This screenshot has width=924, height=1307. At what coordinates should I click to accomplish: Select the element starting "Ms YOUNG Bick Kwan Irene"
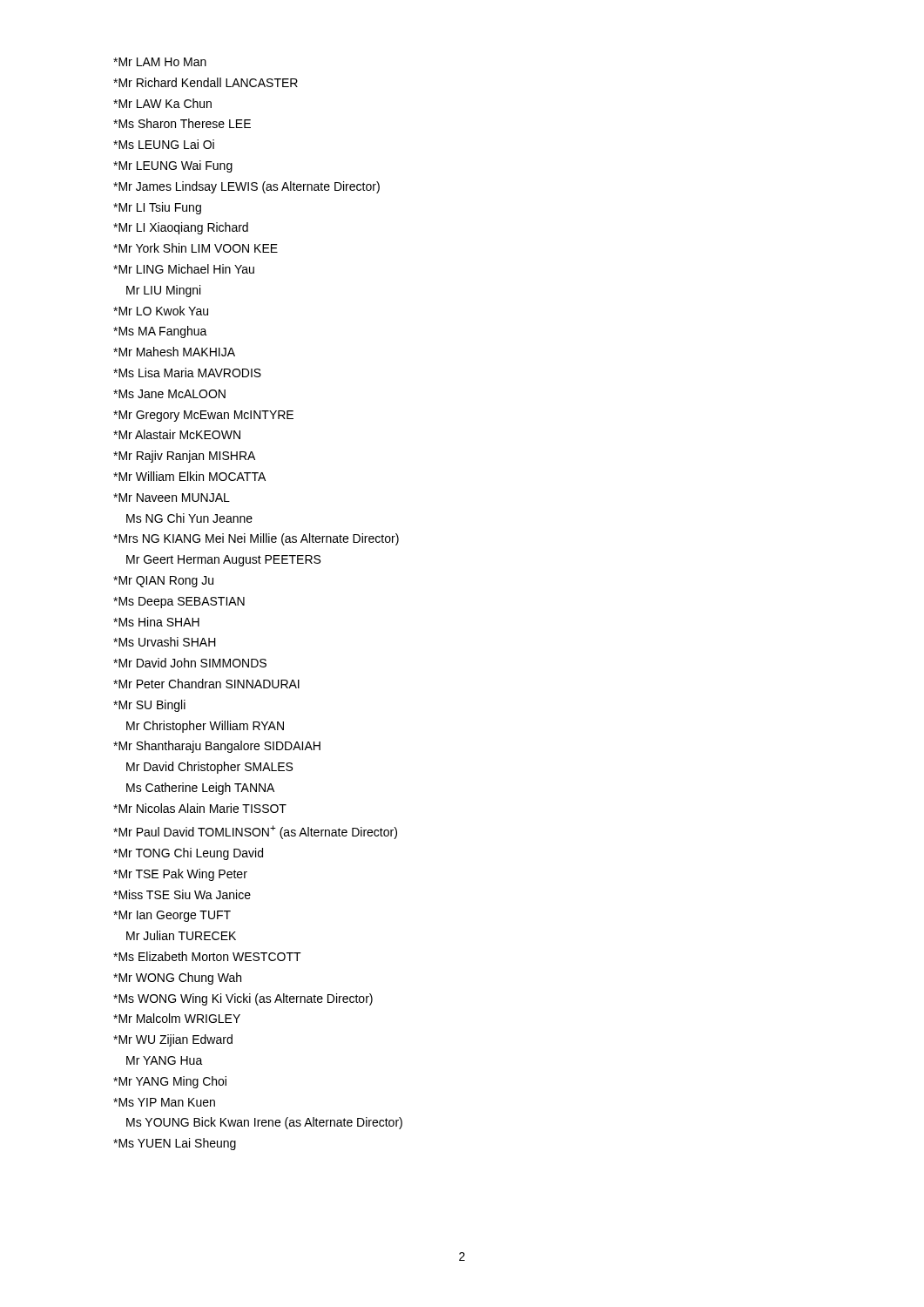click(264, 1123)
